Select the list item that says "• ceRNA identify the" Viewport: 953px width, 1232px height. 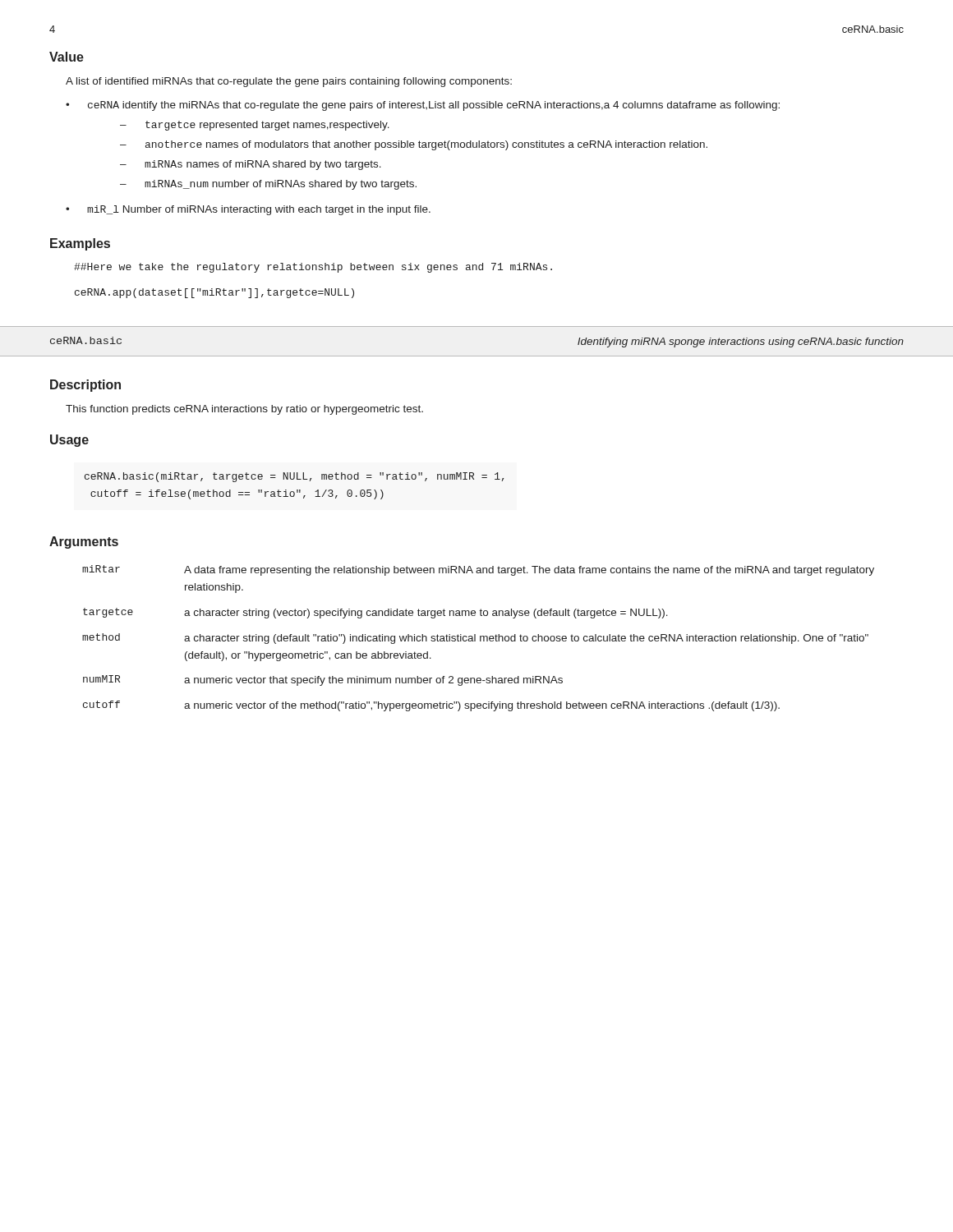tap(485, 146)
